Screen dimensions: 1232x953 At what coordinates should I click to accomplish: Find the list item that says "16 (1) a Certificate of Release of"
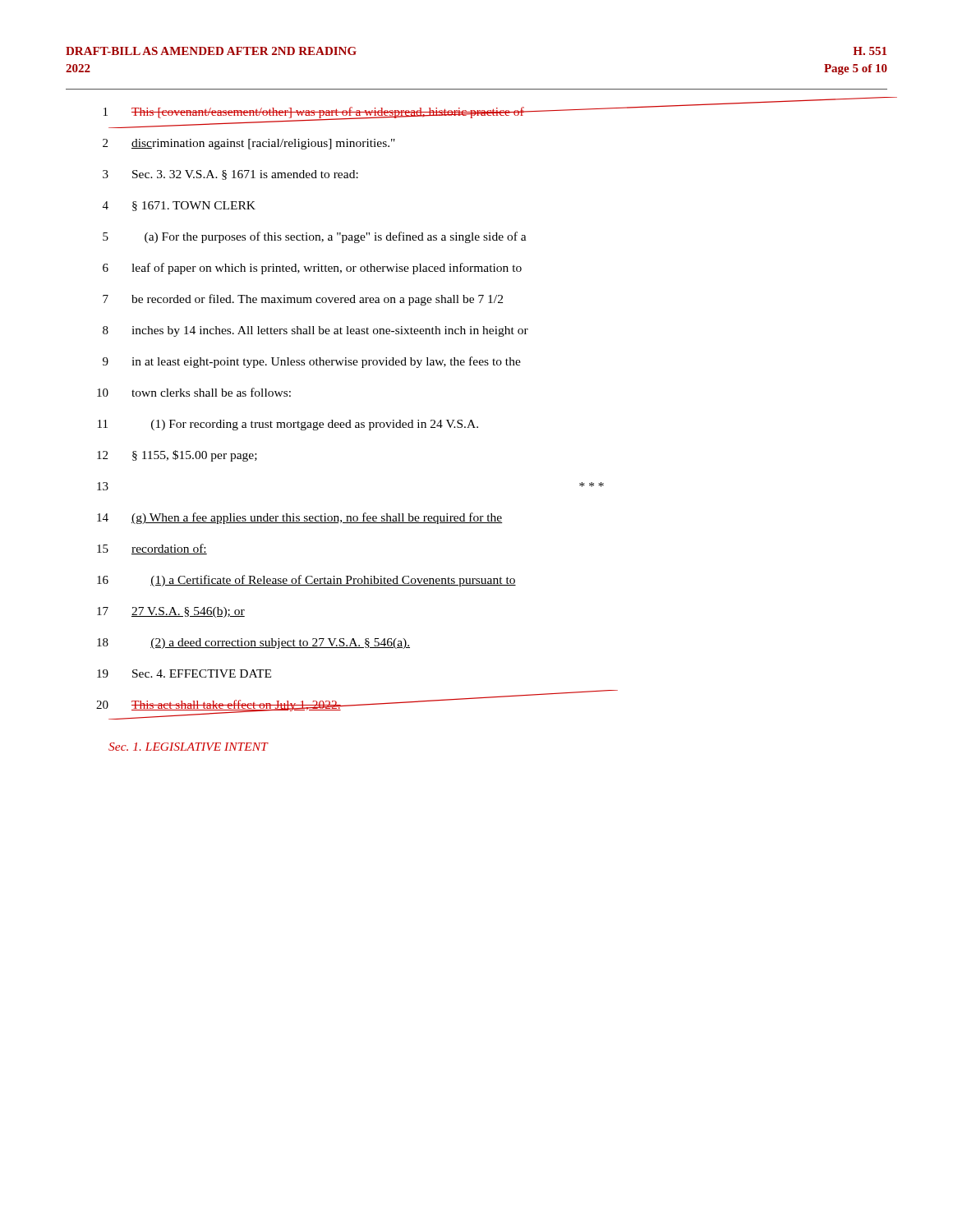476,580
